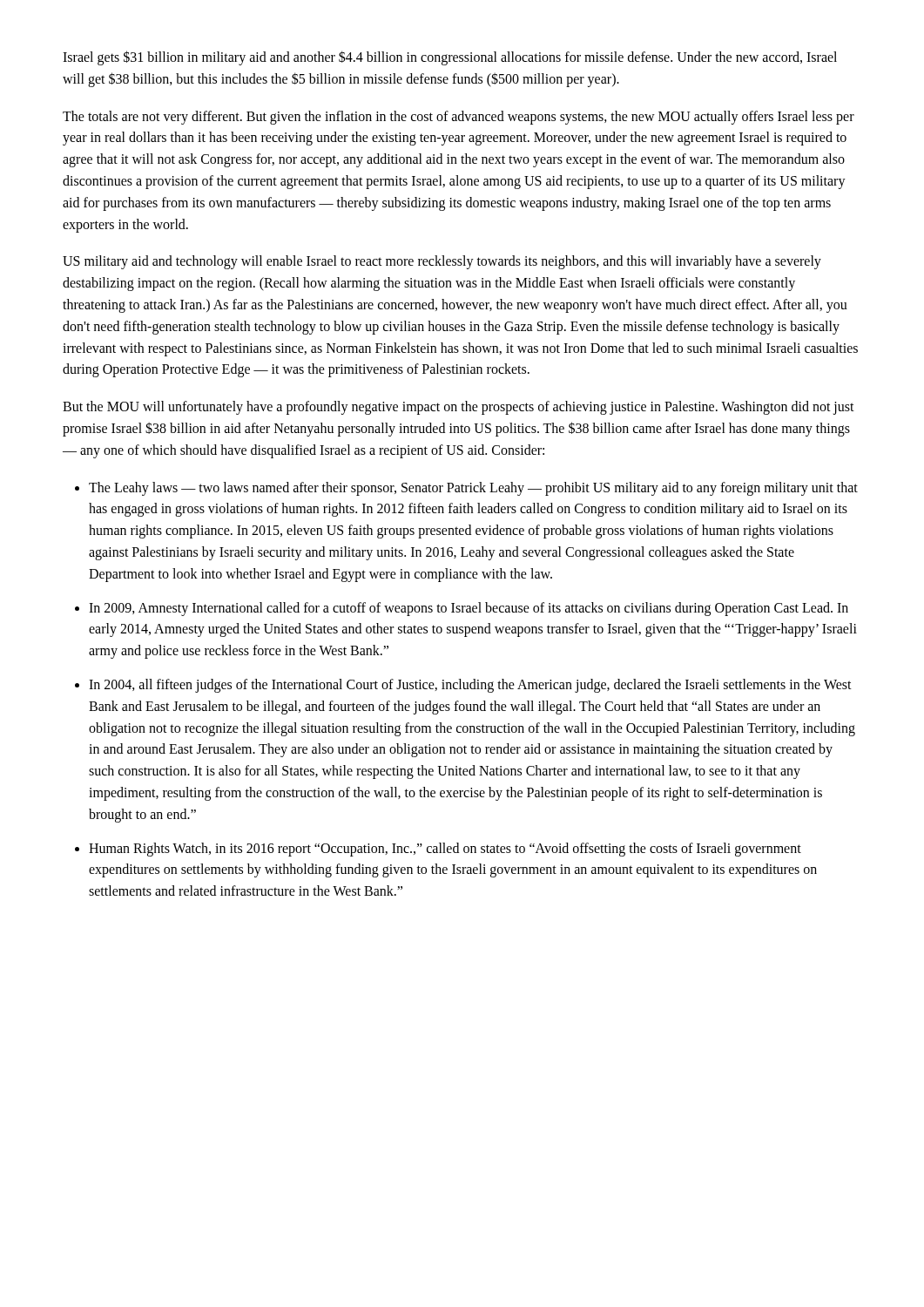Image resolution: width=924 pixels, height=1307 pixels.
Task: Locate the block of text that opens with "But the MOU"
Action: (458, 428)
